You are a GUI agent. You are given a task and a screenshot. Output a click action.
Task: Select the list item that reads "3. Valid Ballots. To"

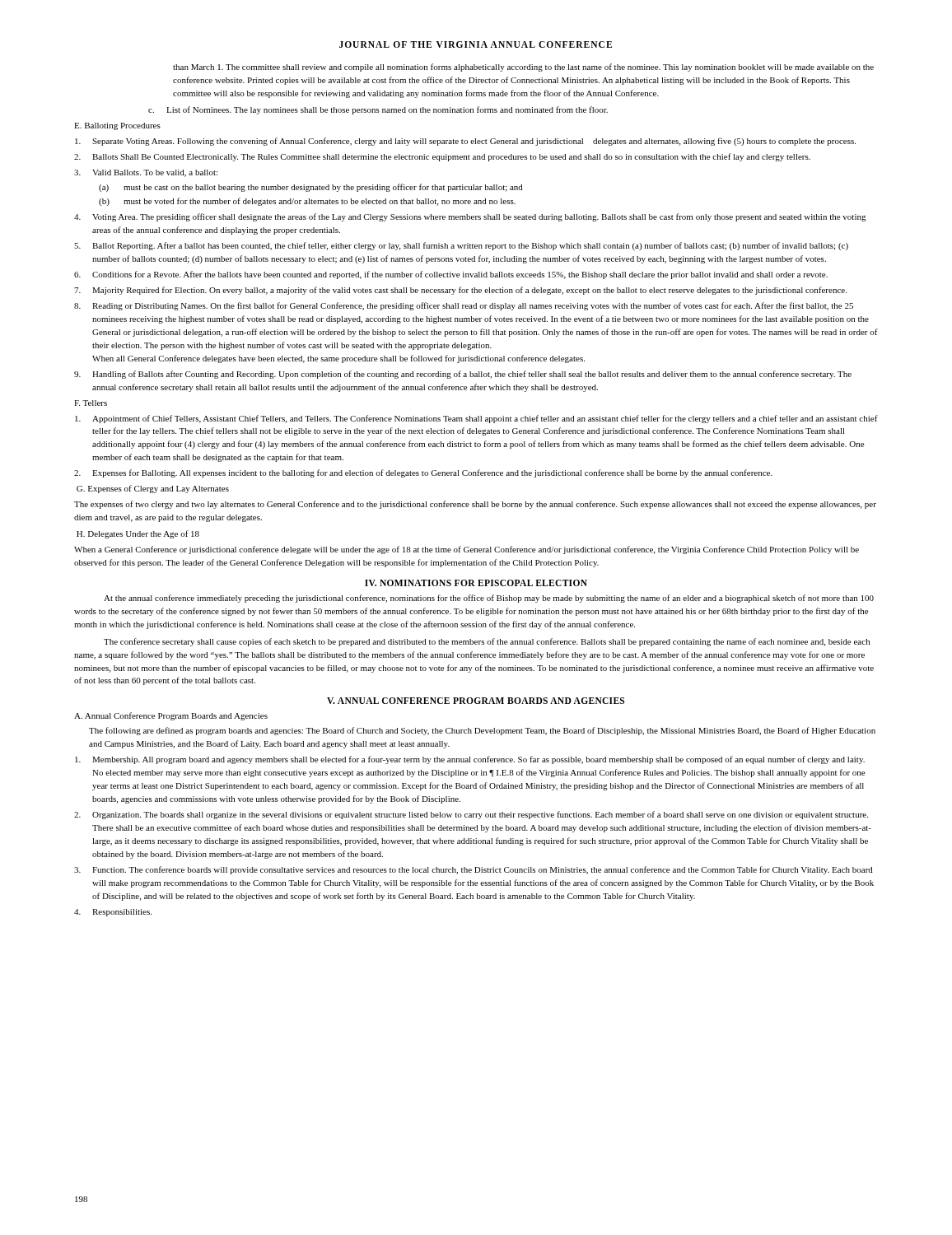click(146, 173)
